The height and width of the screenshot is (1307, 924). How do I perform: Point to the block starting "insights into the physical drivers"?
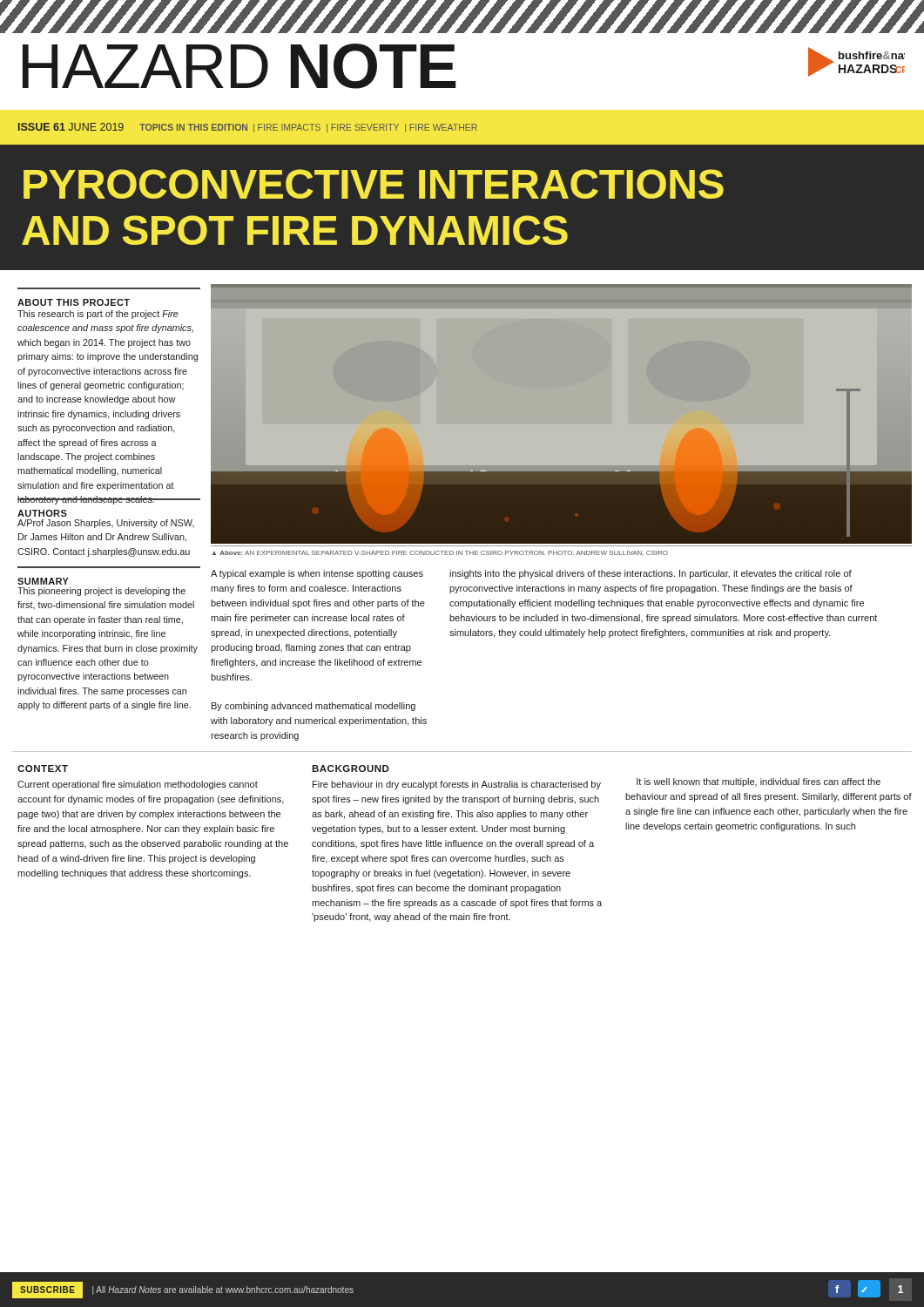[x=663, y=603]
